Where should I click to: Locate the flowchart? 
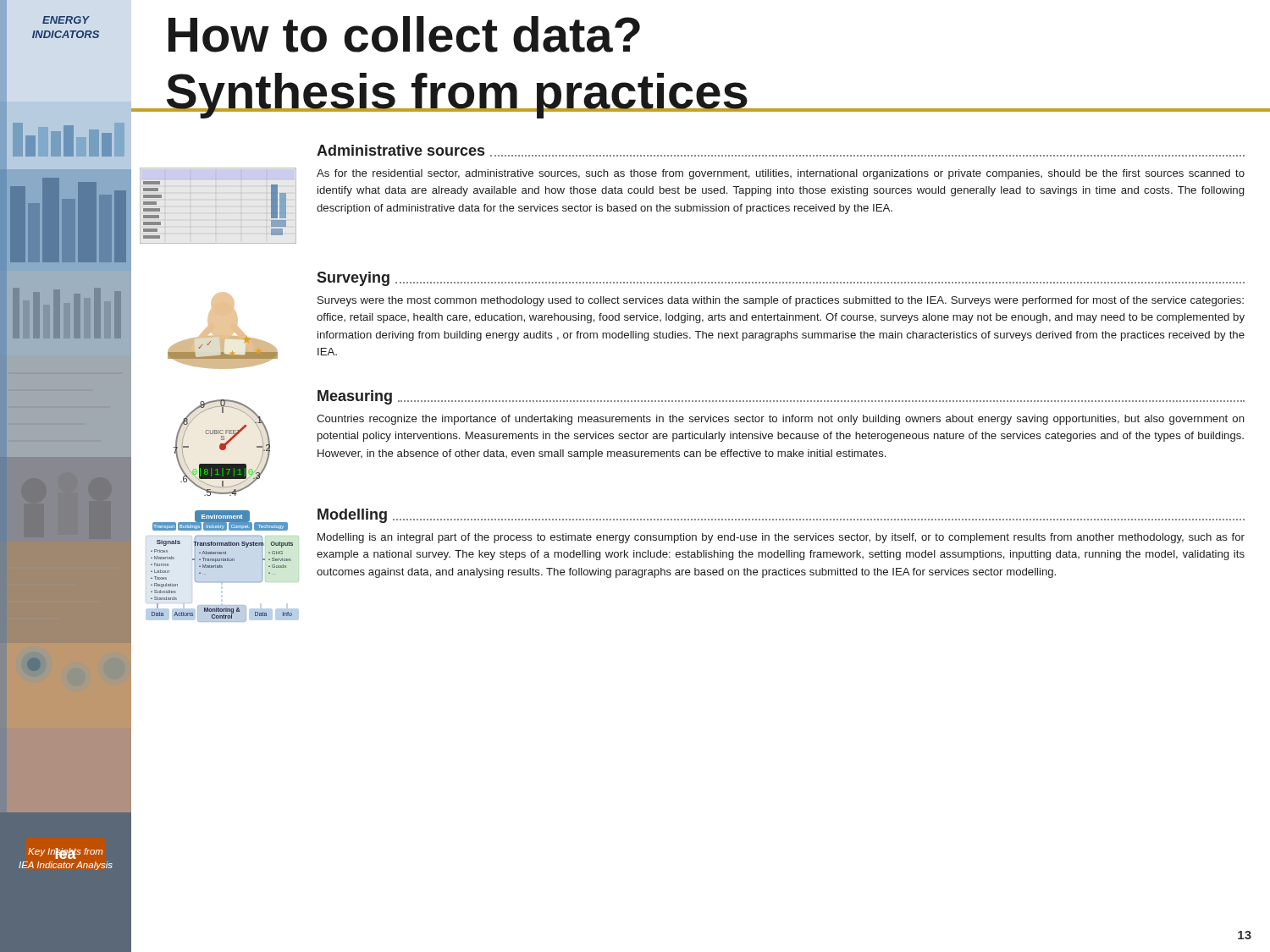(x=222, y=572)
